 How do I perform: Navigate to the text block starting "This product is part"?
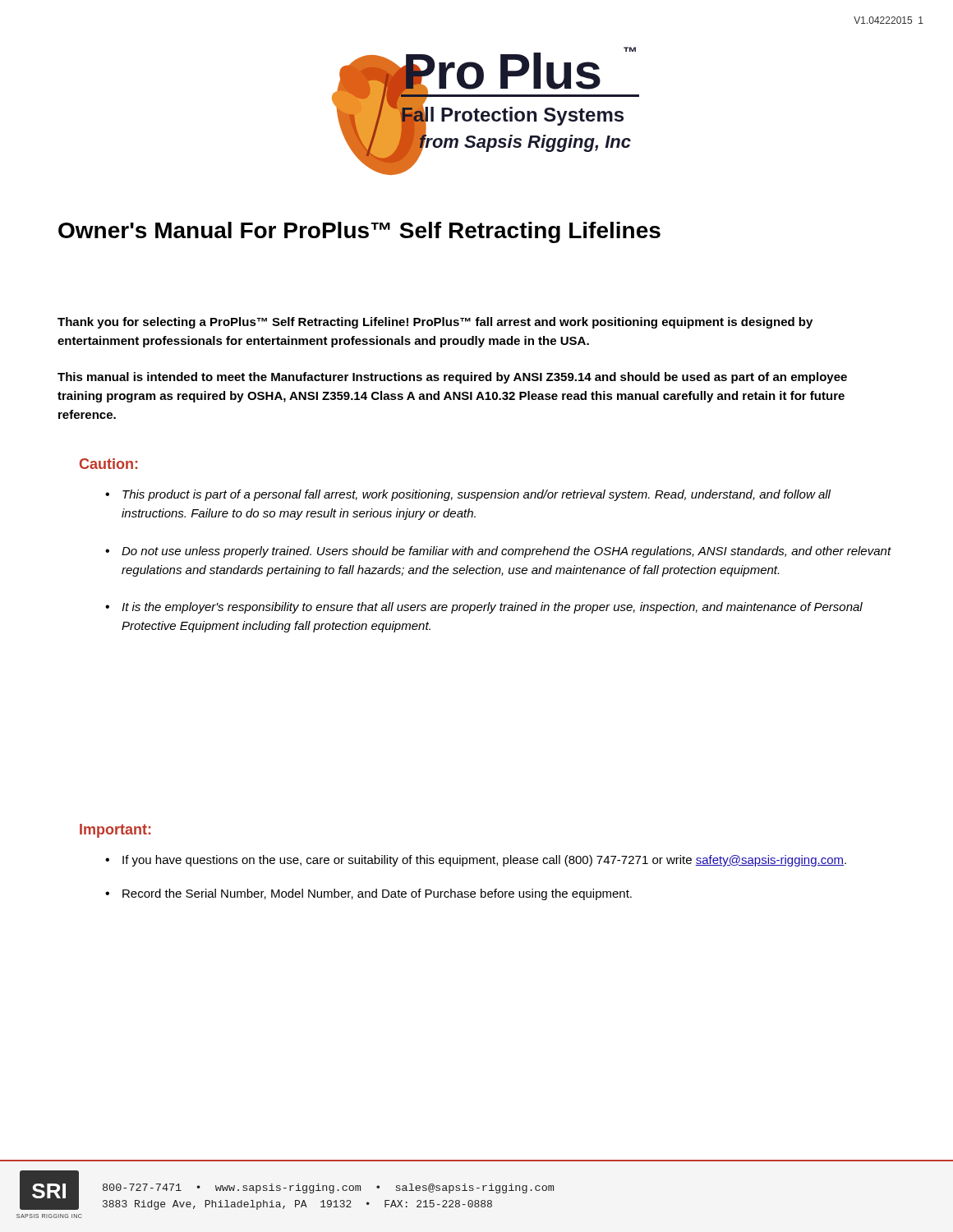click(x=476, y=504)
